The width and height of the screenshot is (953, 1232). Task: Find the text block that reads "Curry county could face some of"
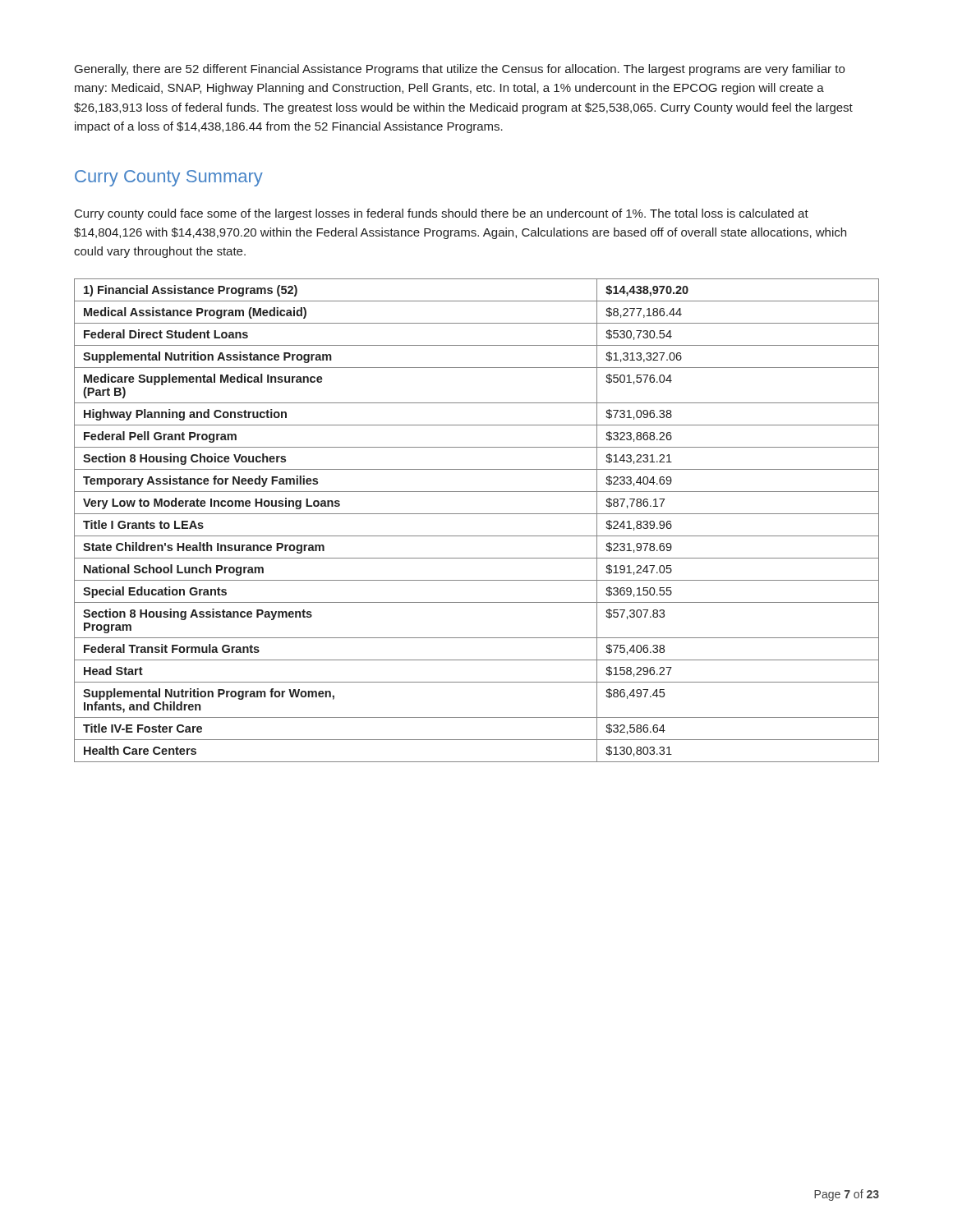(461, 232)
